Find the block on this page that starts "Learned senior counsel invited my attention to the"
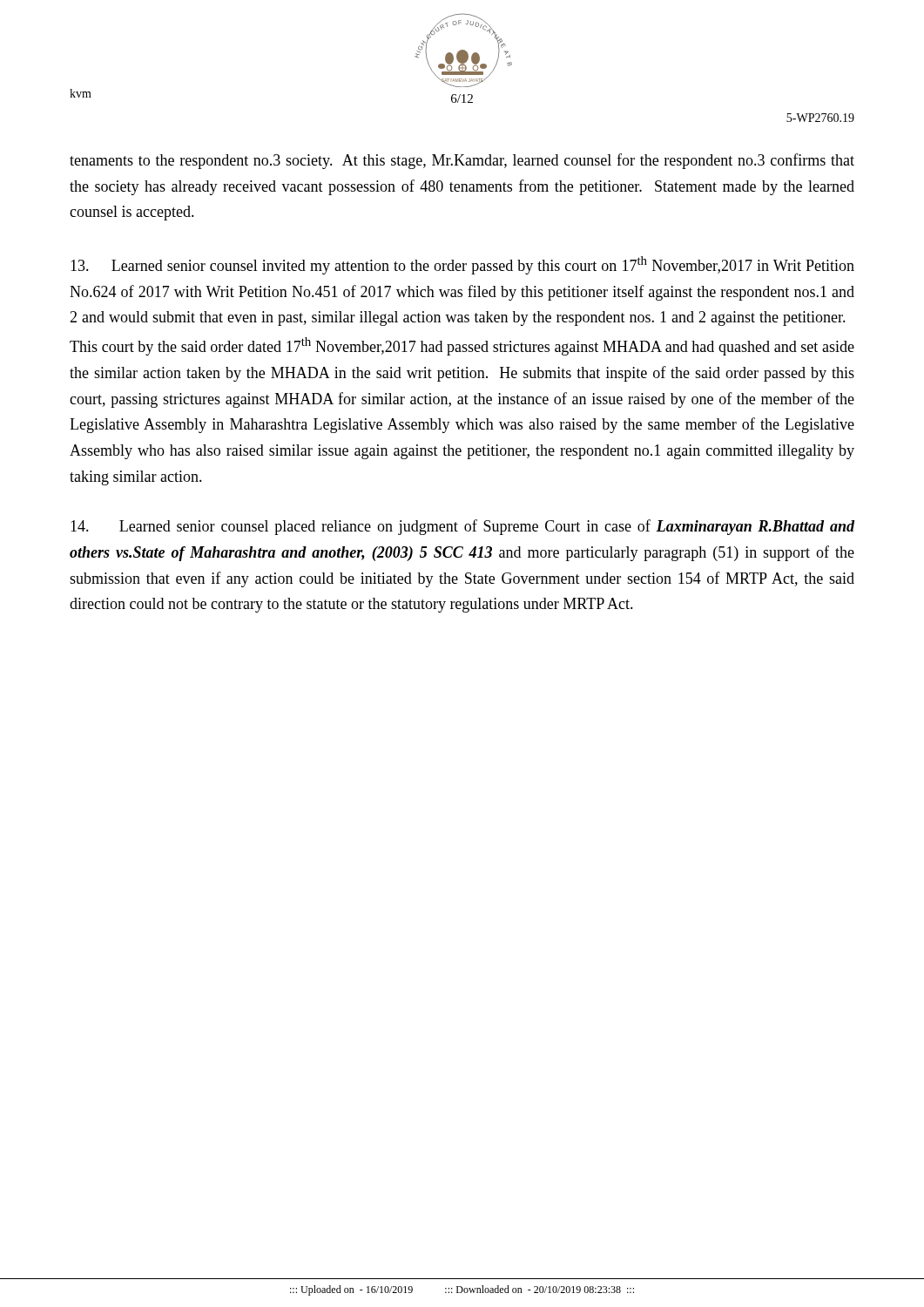Screen dimensions: 1307x924 coord(462,369)
